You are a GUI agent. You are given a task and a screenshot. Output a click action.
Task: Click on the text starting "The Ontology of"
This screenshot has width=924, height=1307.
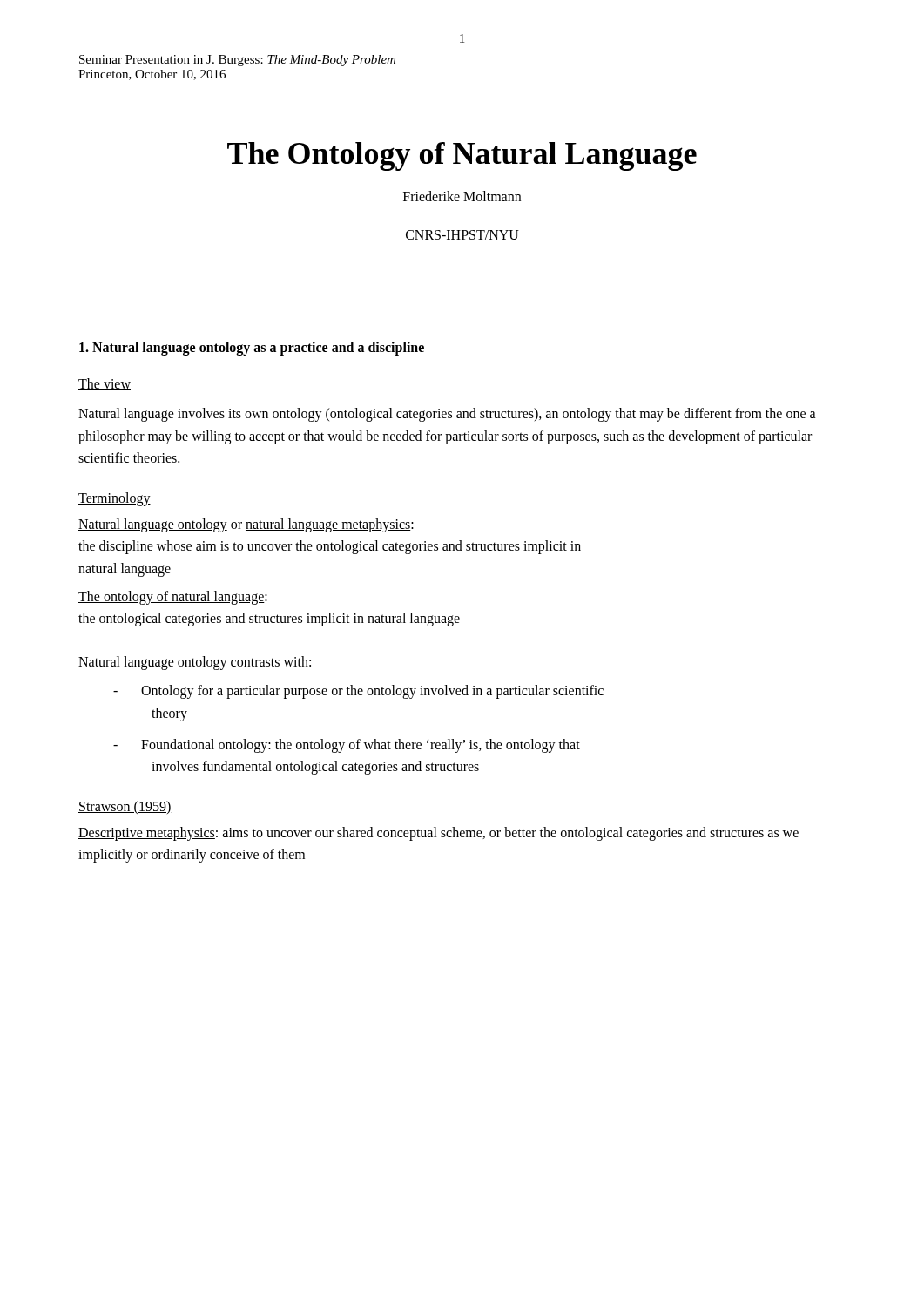pos(462,189)
